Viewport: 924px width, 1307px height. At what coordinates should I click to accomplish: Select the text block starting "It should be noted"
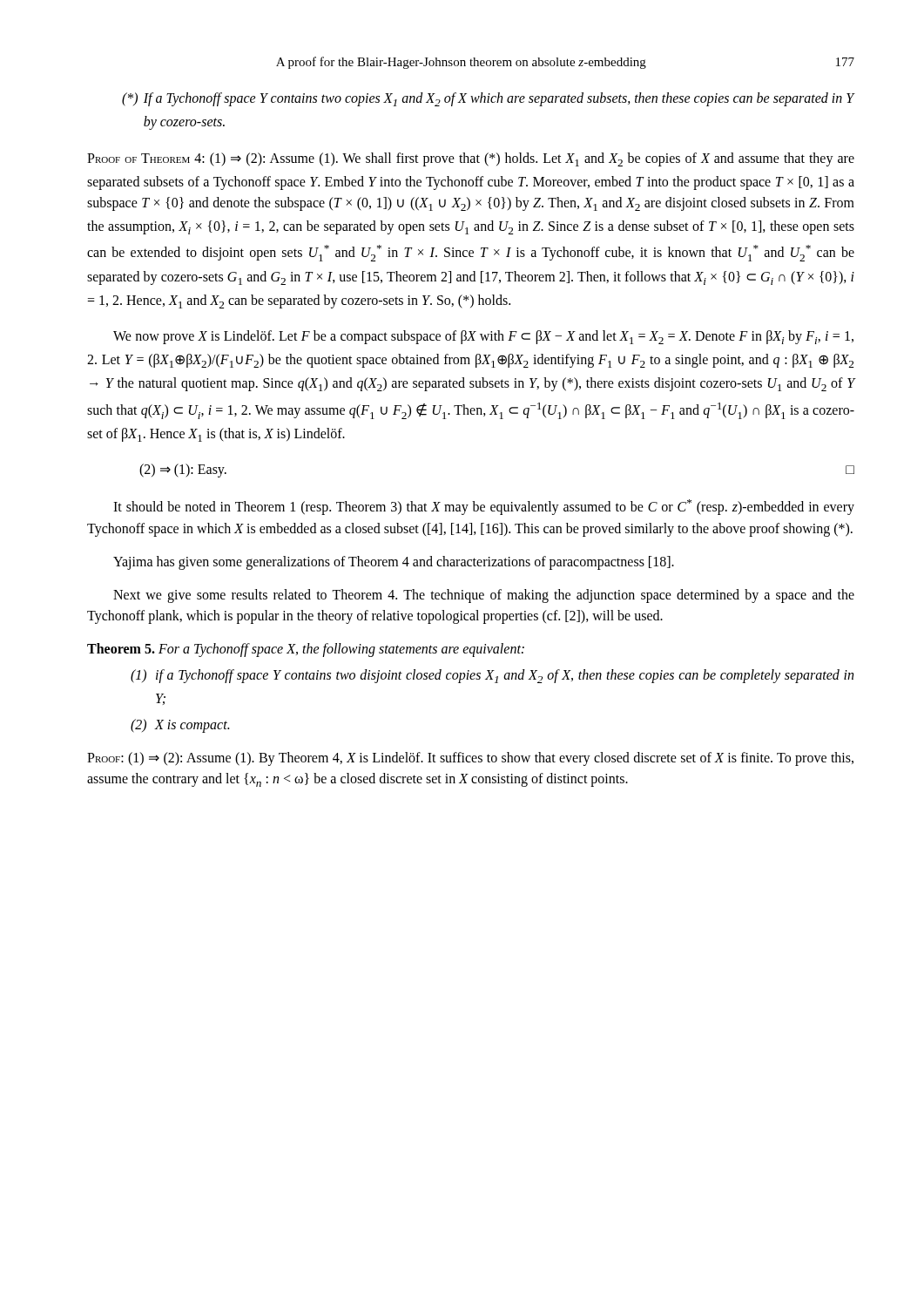(x=471, y=516)
